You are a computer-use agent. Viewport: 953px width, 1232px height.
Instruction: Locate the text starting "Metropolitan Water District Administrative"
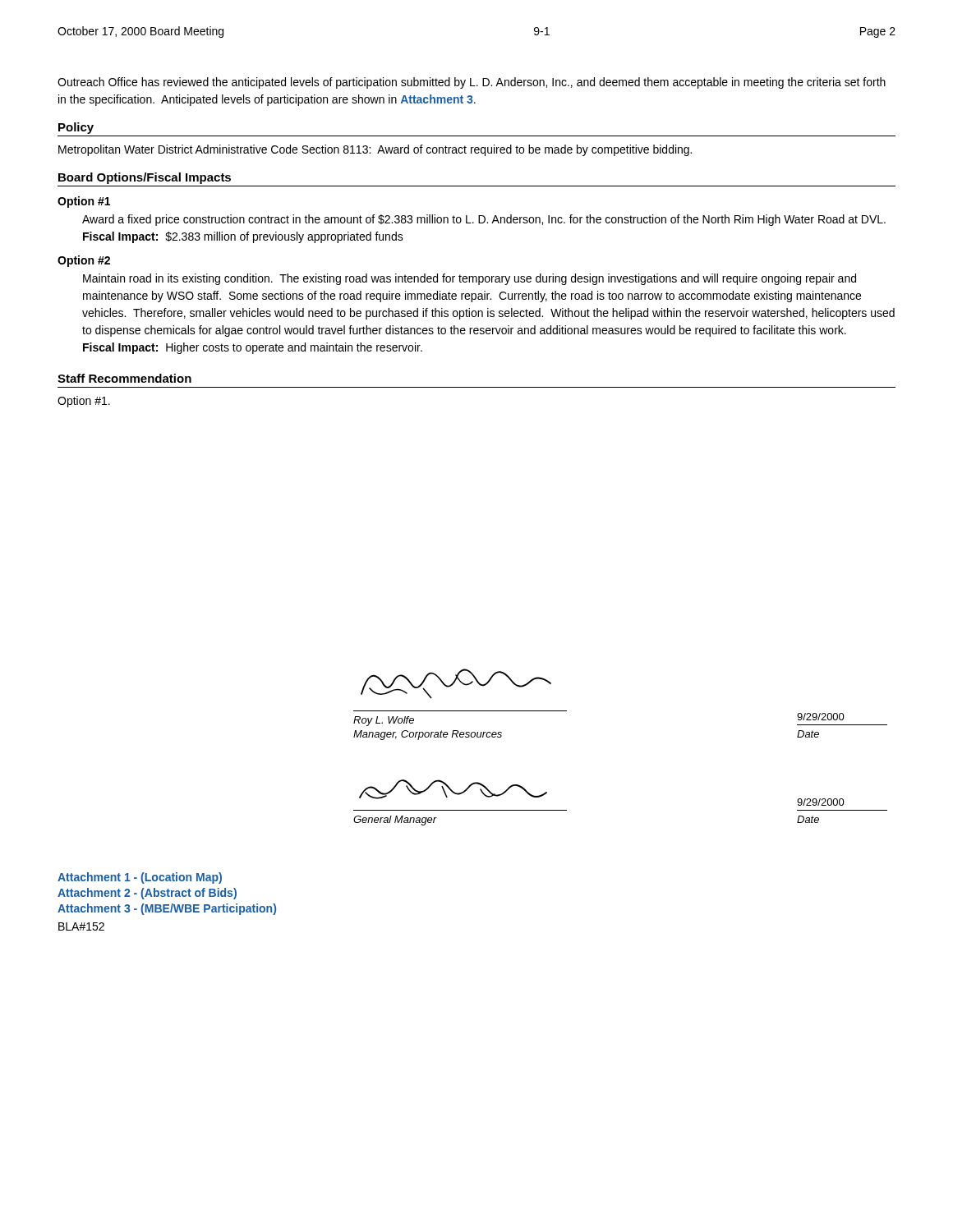[375, 150]
